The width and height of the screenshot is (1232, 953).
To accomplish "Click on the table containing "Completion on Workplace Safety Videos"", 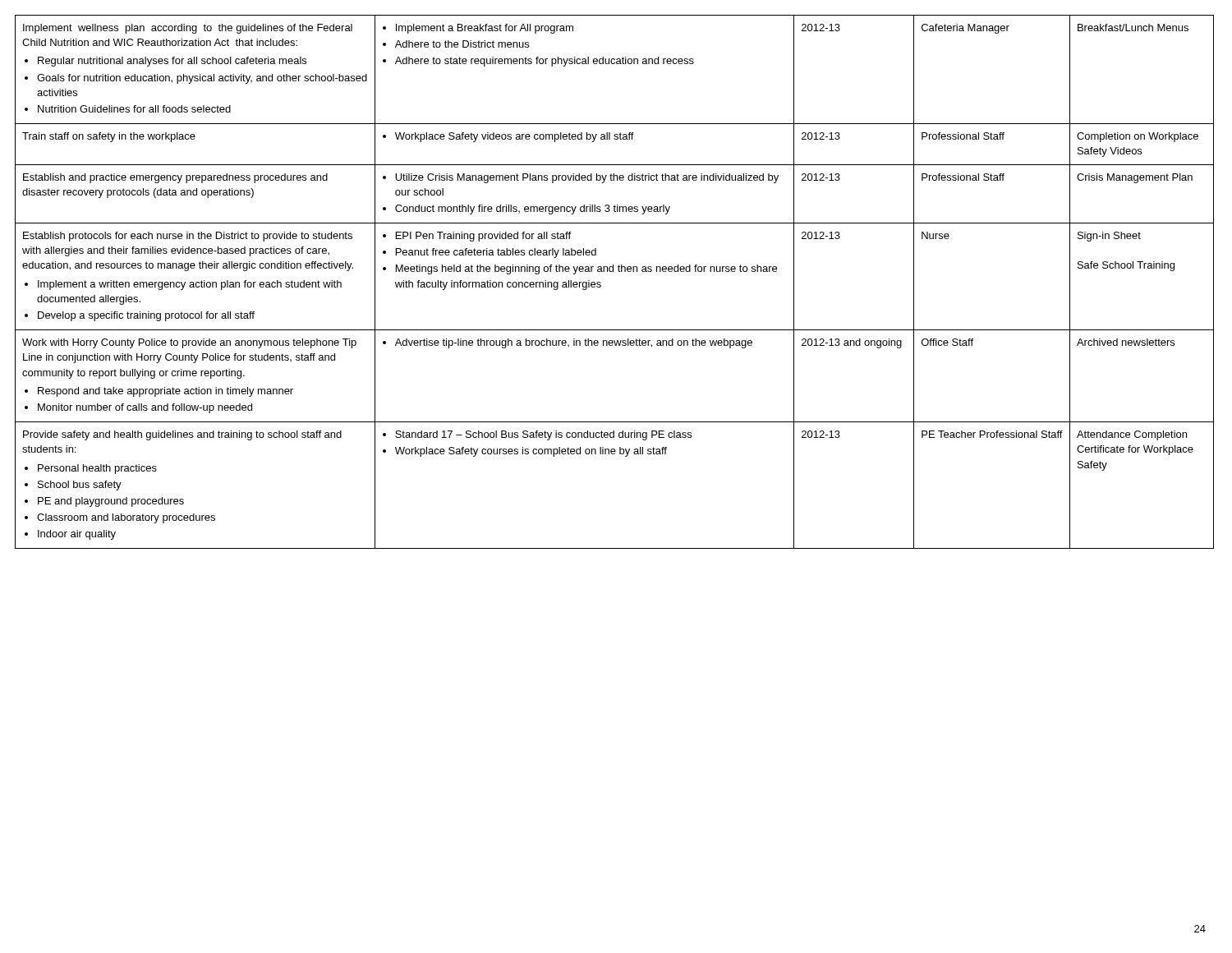I will coord(614,282).
